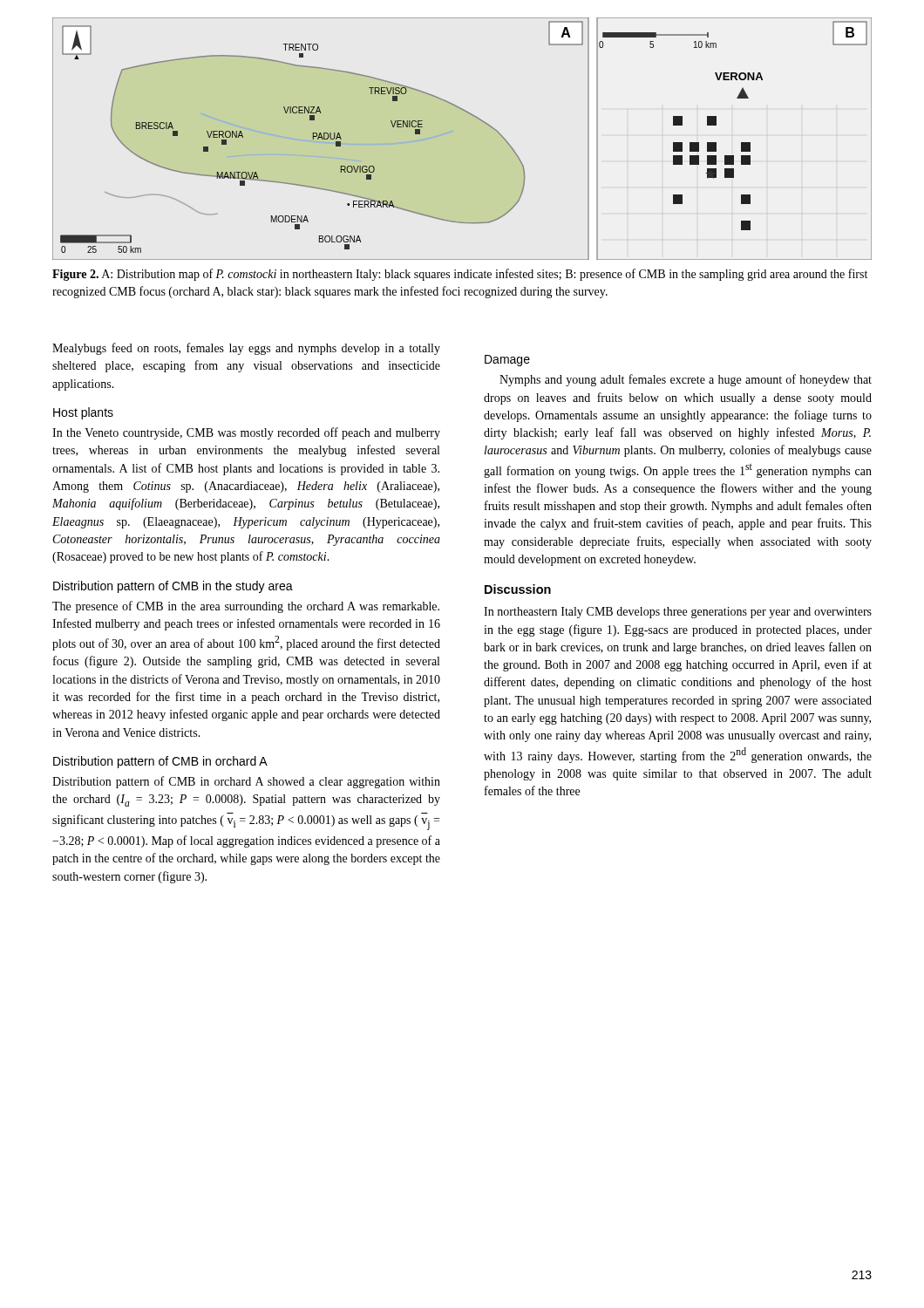The height and width of the screenshot is (1308, 924).
Task: Find "Host plants" on this page
Action: pyautogui.click(x=83, y=413)
